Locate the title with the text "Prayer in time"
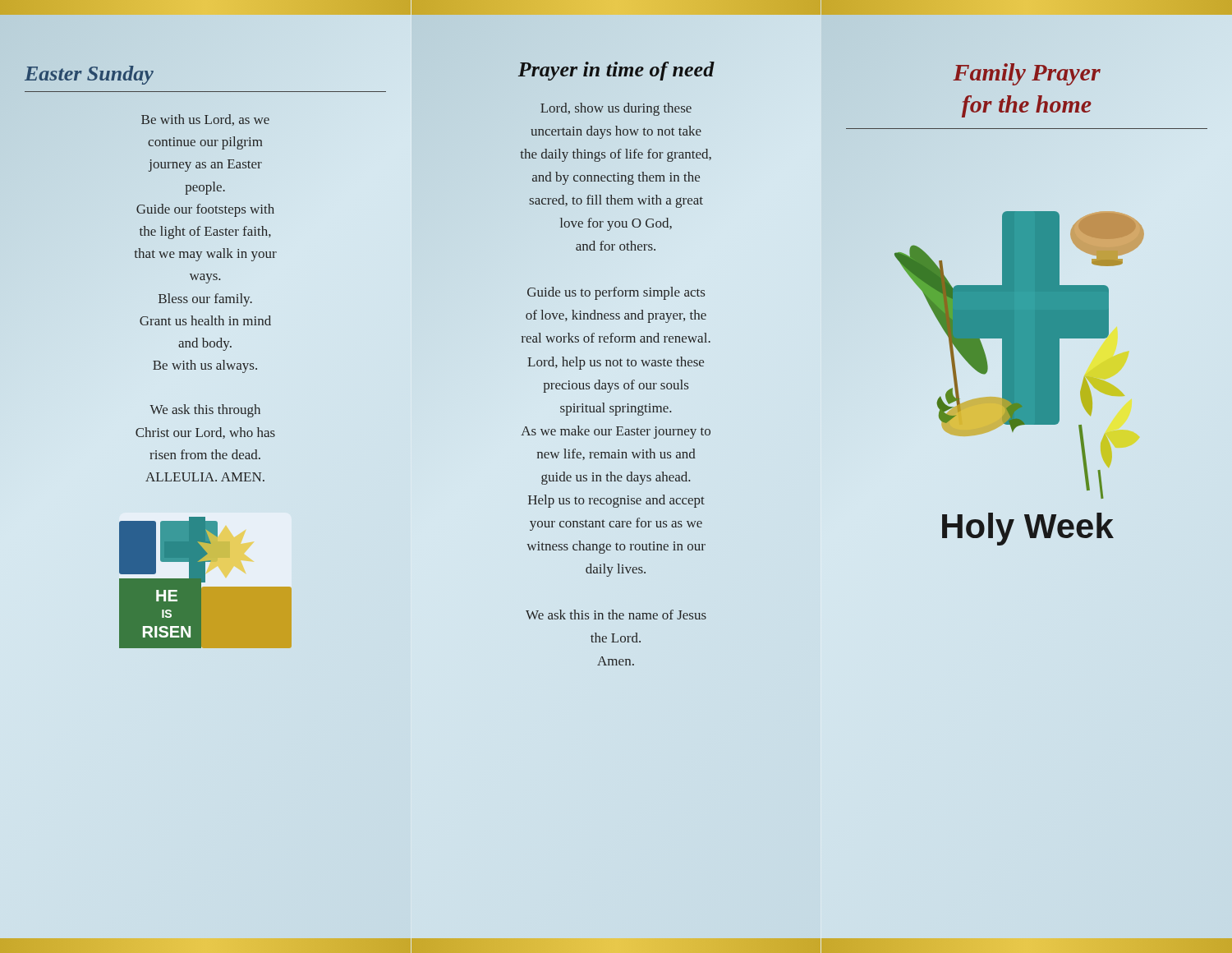The height and width of the screenshot is (953, 1232). point(616,69)
